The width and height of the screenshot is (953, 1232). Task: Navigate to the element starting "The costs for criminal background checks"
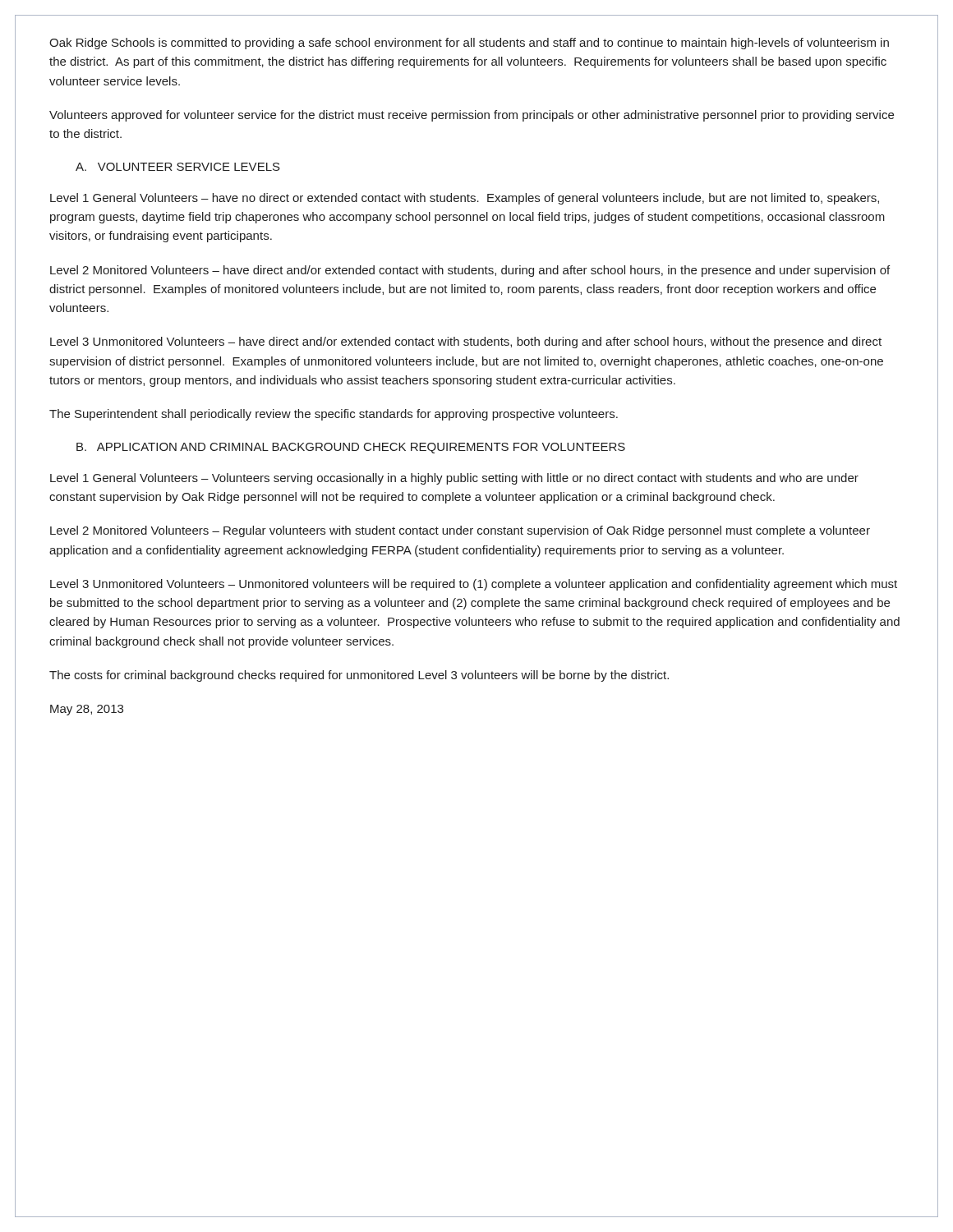[x=360, y=675]
